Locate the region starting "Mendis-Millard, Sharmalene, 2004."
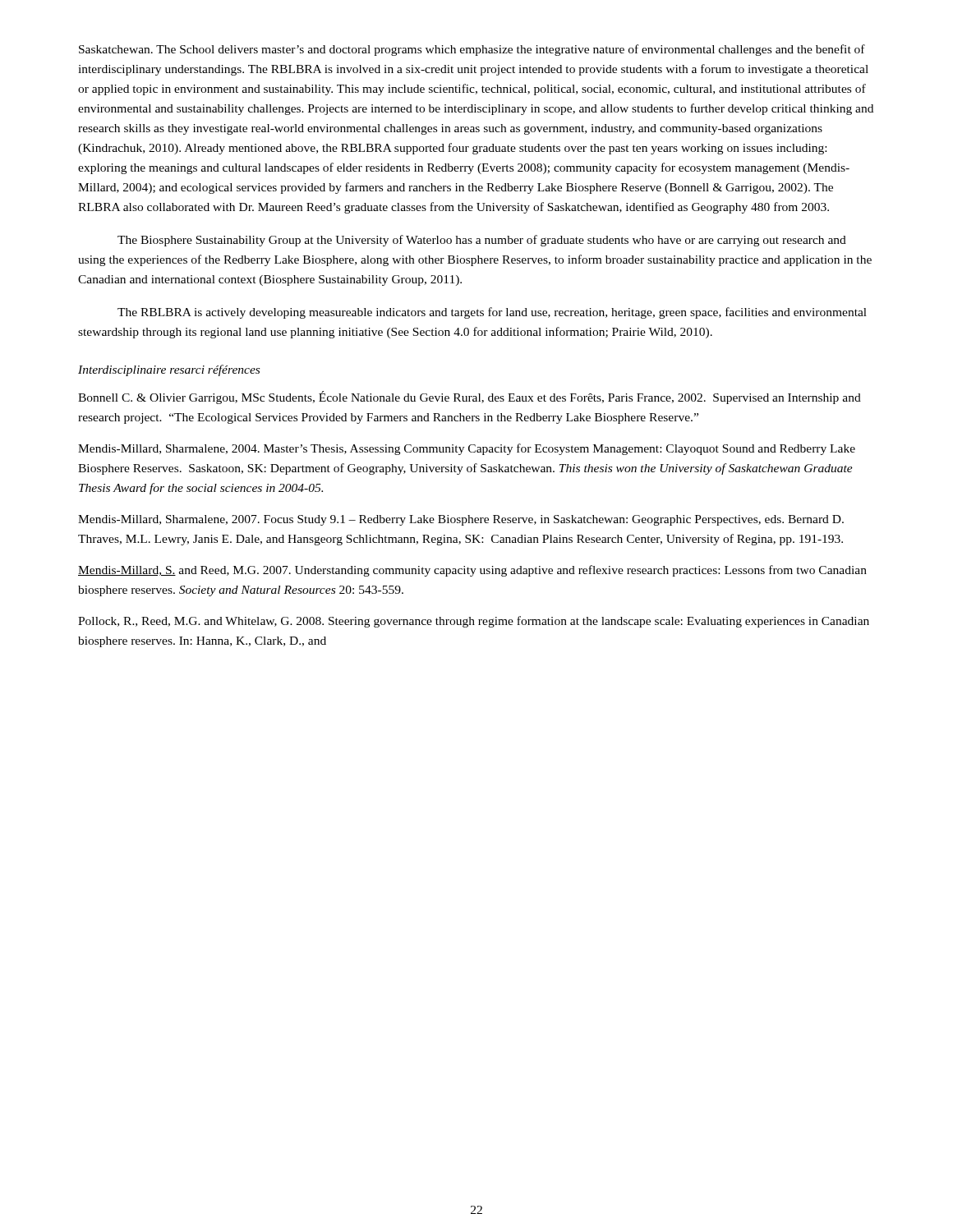Image resolution: width=953 pixels, height=1232 pixels. 476,468
